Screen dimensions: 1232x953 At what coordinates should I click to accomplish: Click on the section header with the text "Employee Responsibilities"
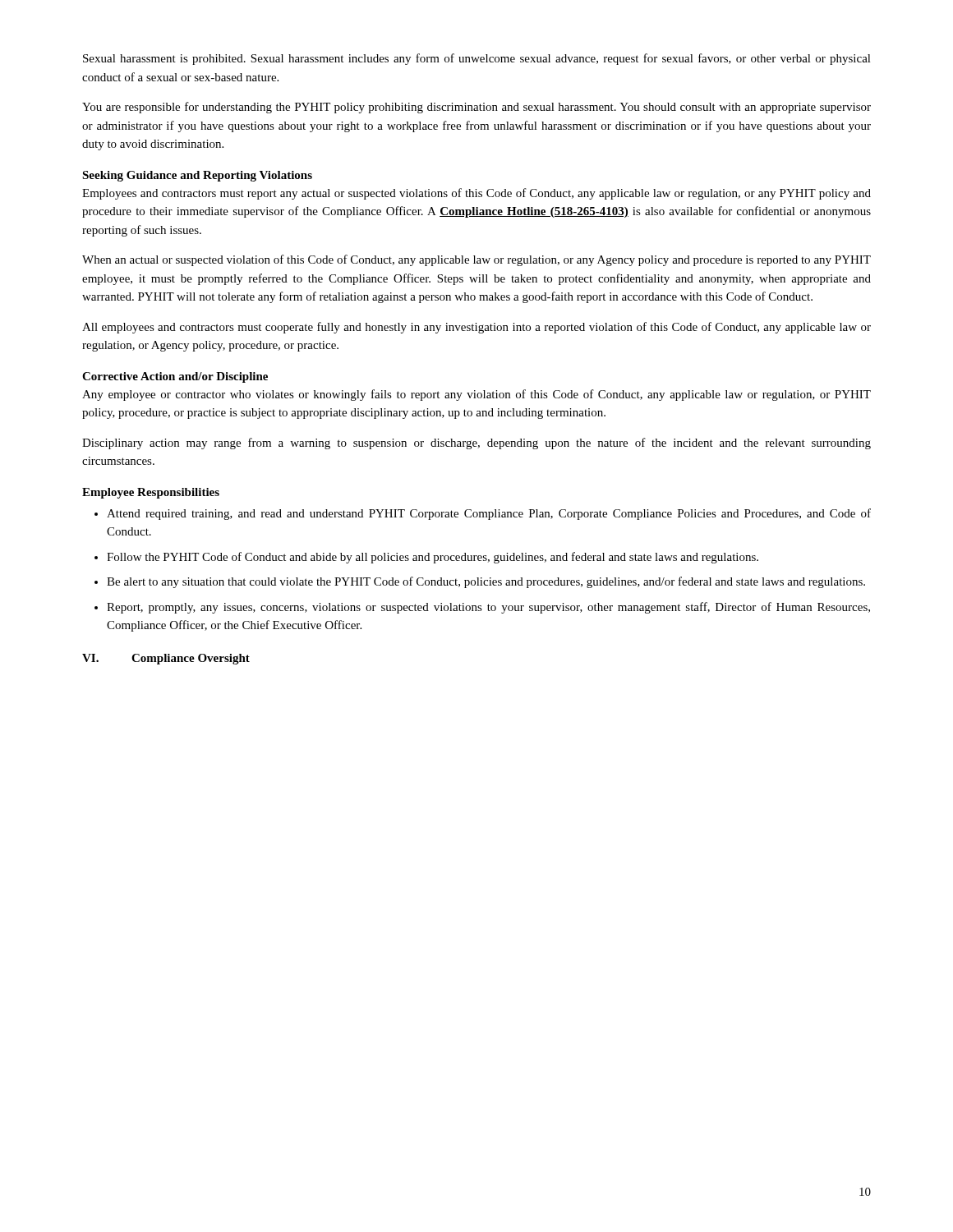click(x=151, y=492)
